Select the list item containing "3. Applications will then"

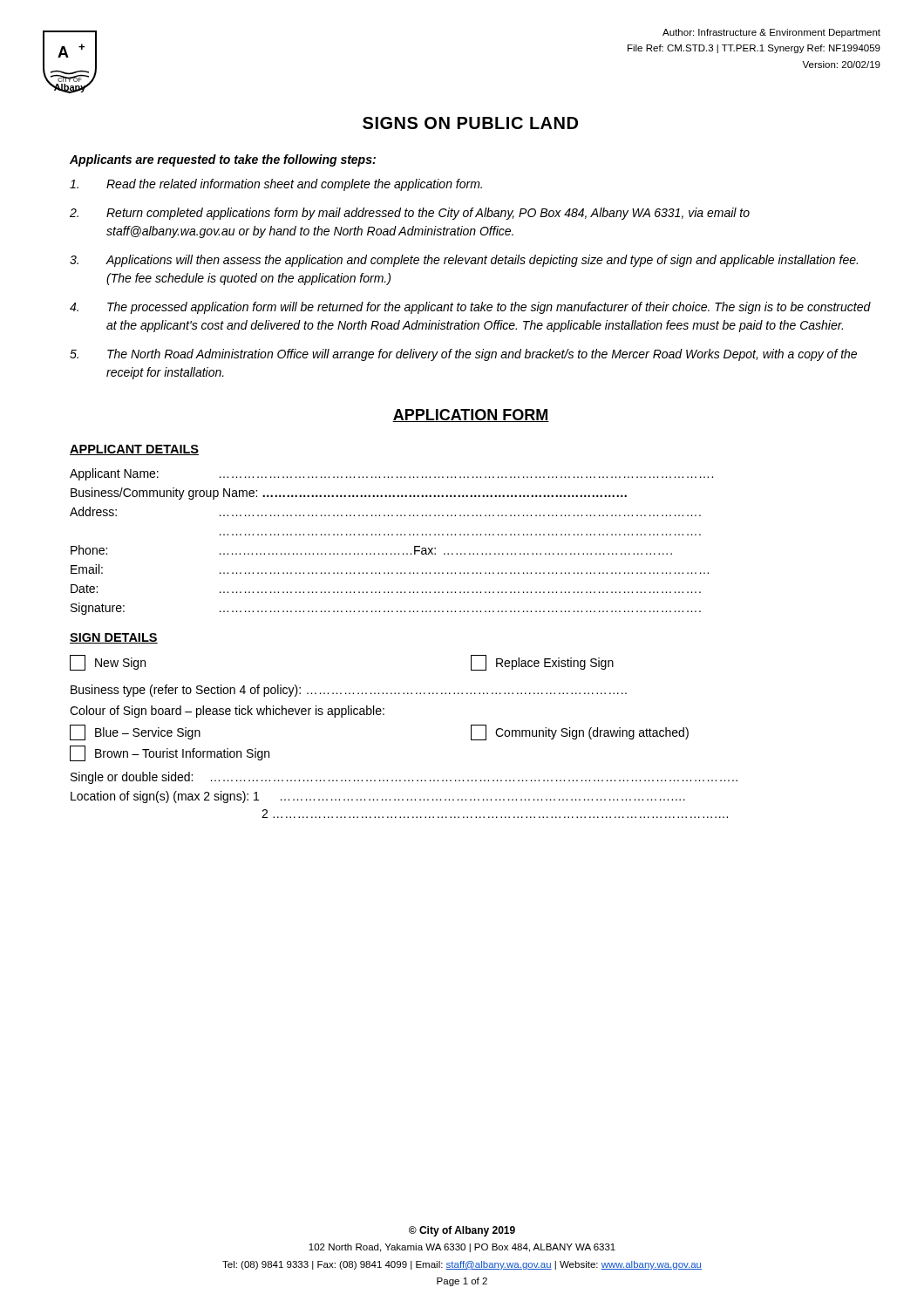pyautogui.click(x=471, y=269)
